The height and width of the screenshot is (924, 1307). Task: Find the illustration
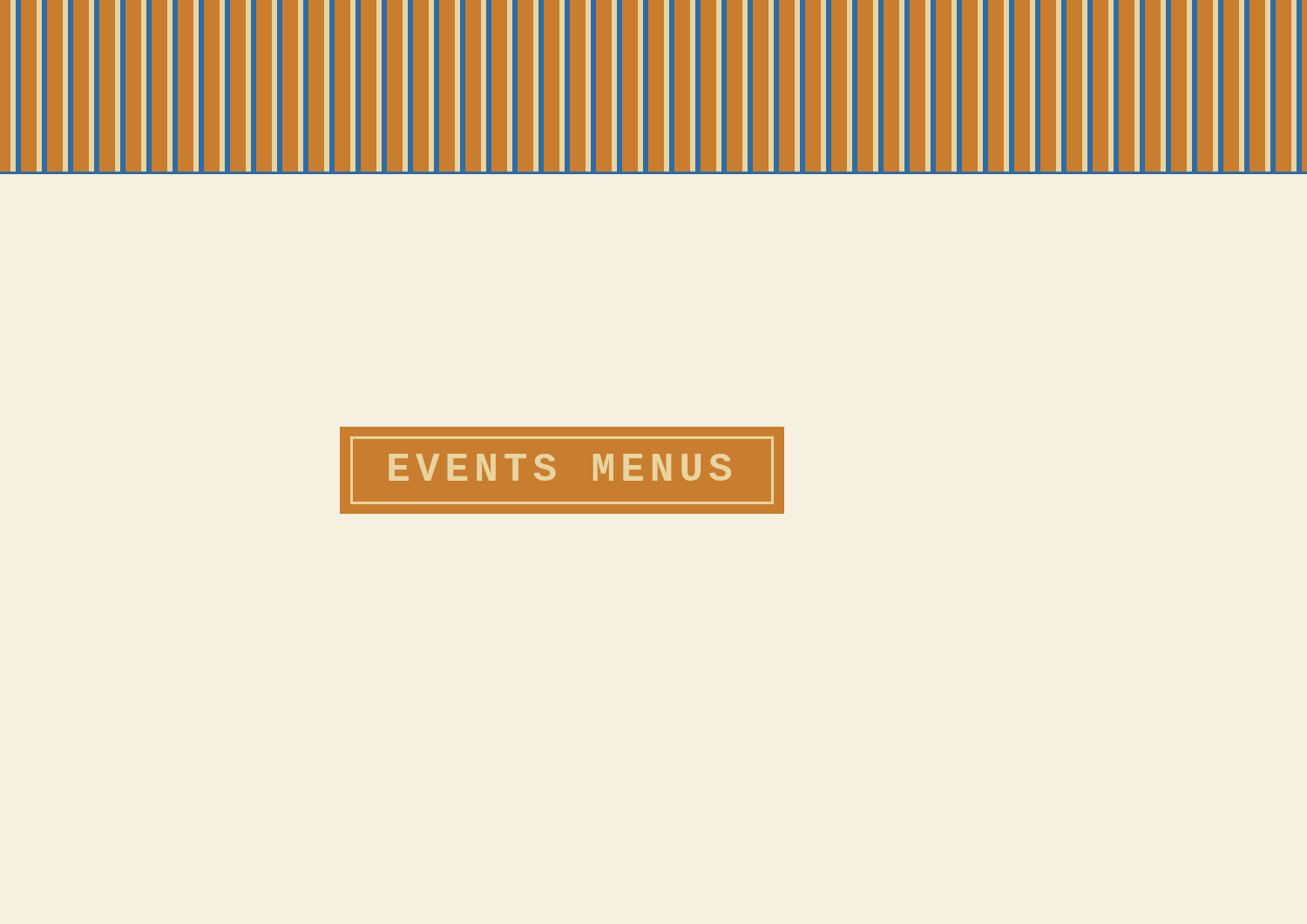point(654,87)
